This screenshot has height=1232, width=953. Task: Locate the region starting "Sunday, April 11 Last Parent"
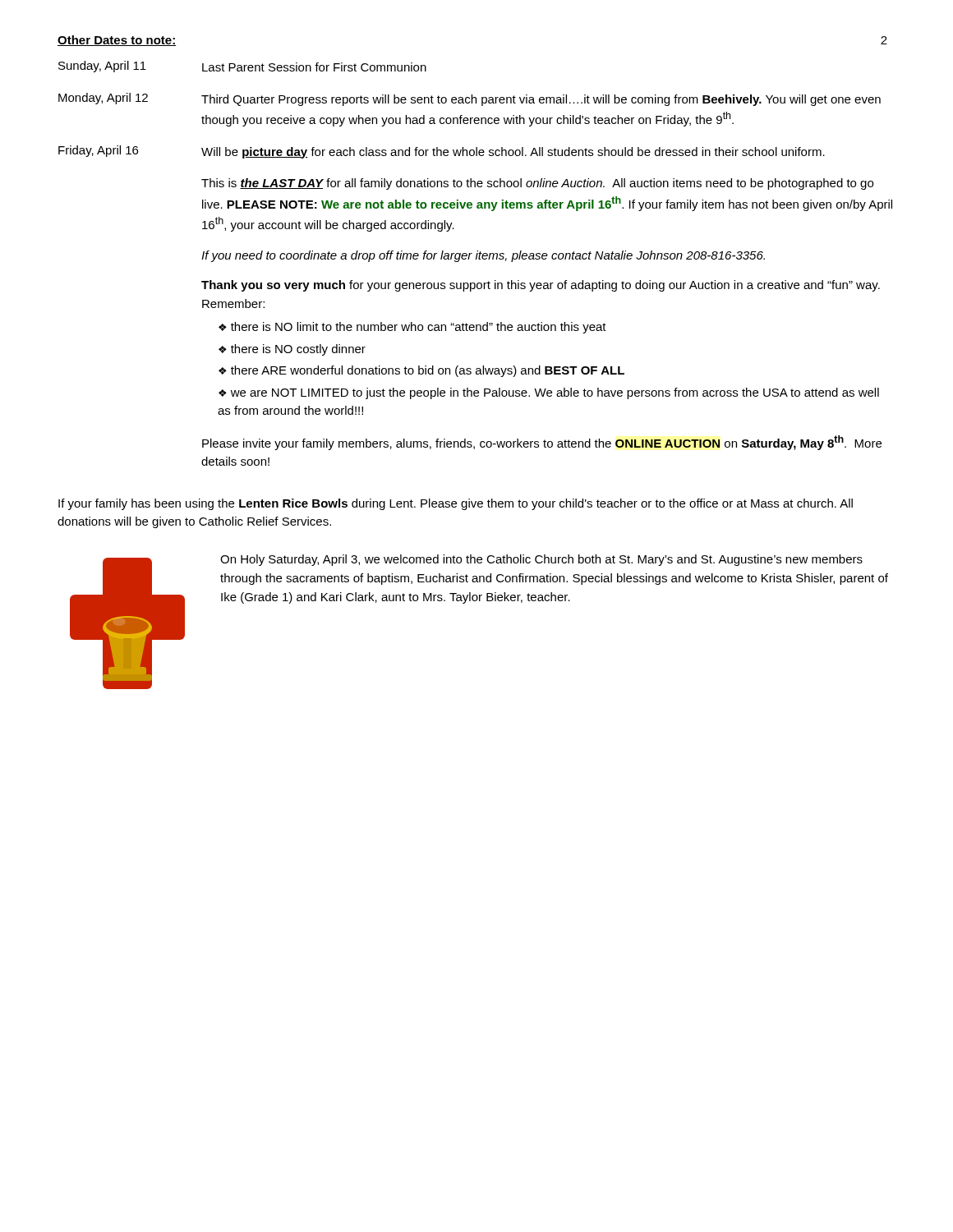(x=242, y=67)
